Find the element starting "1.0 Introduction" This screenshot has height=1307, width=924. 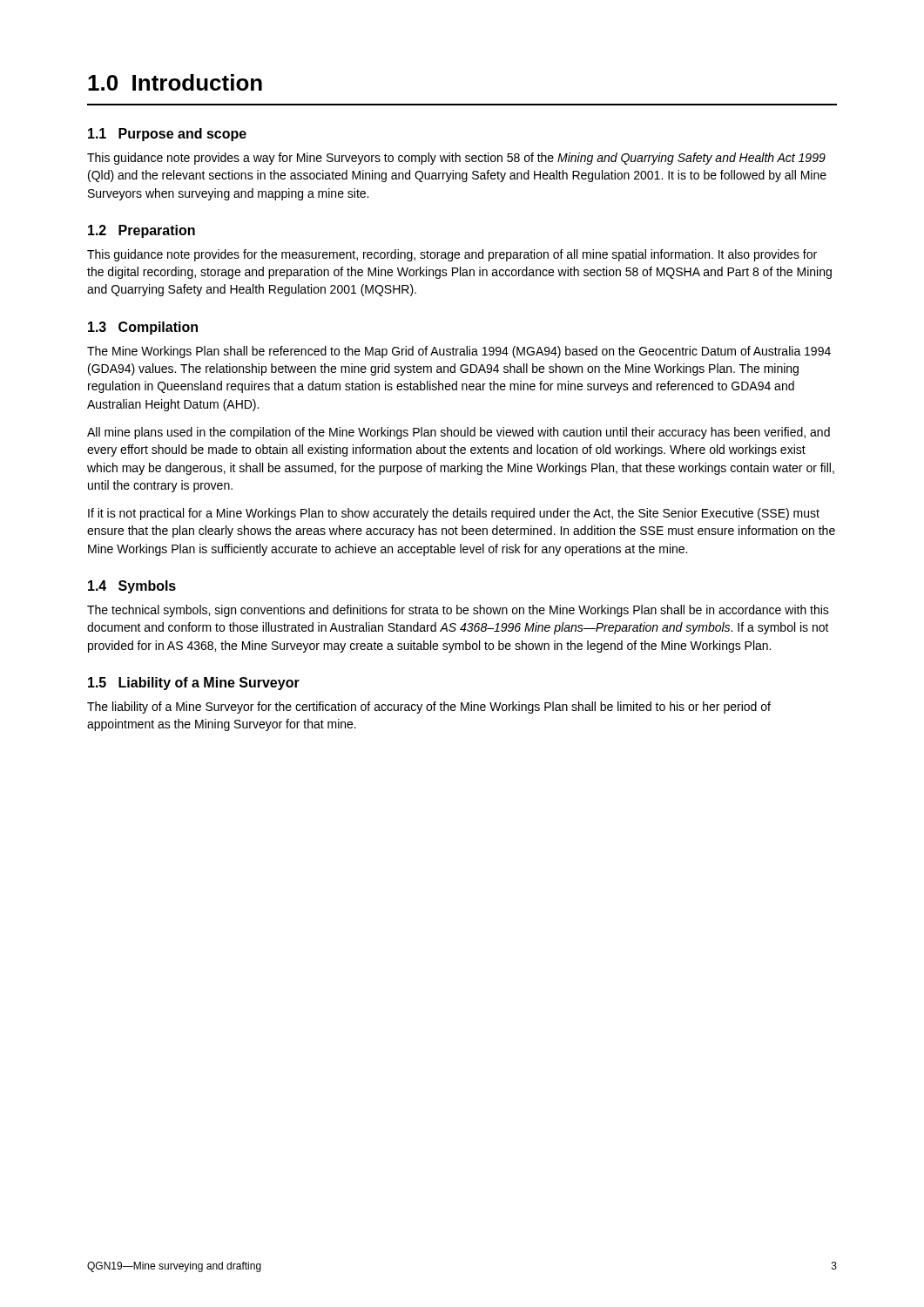click(x=175, y=82)
